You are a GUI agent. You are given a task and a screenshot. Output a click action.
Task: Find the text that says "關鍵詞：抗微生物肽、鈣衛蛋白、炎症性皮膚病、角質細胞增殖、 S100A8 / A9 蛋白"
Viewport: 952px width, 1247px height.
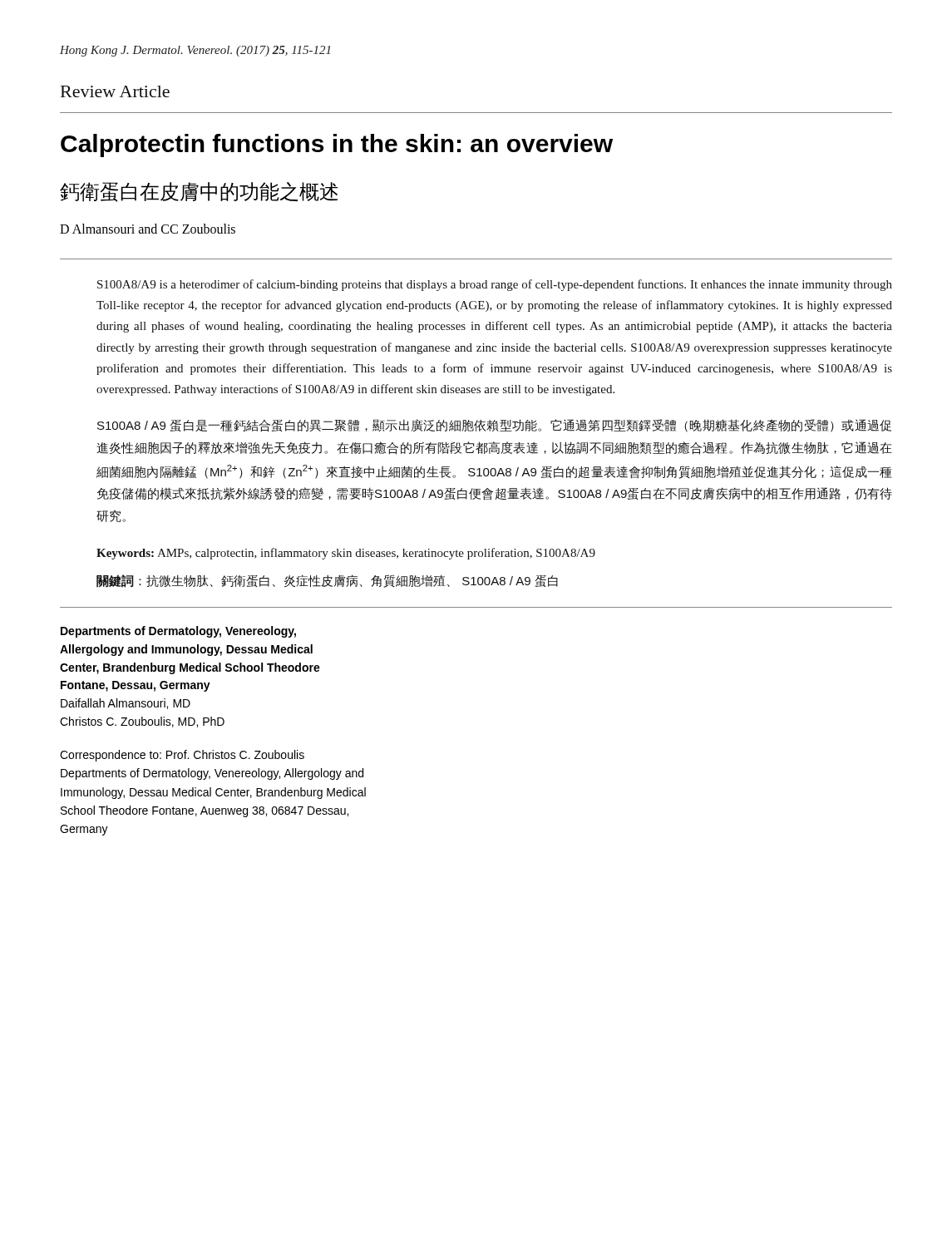328,581
